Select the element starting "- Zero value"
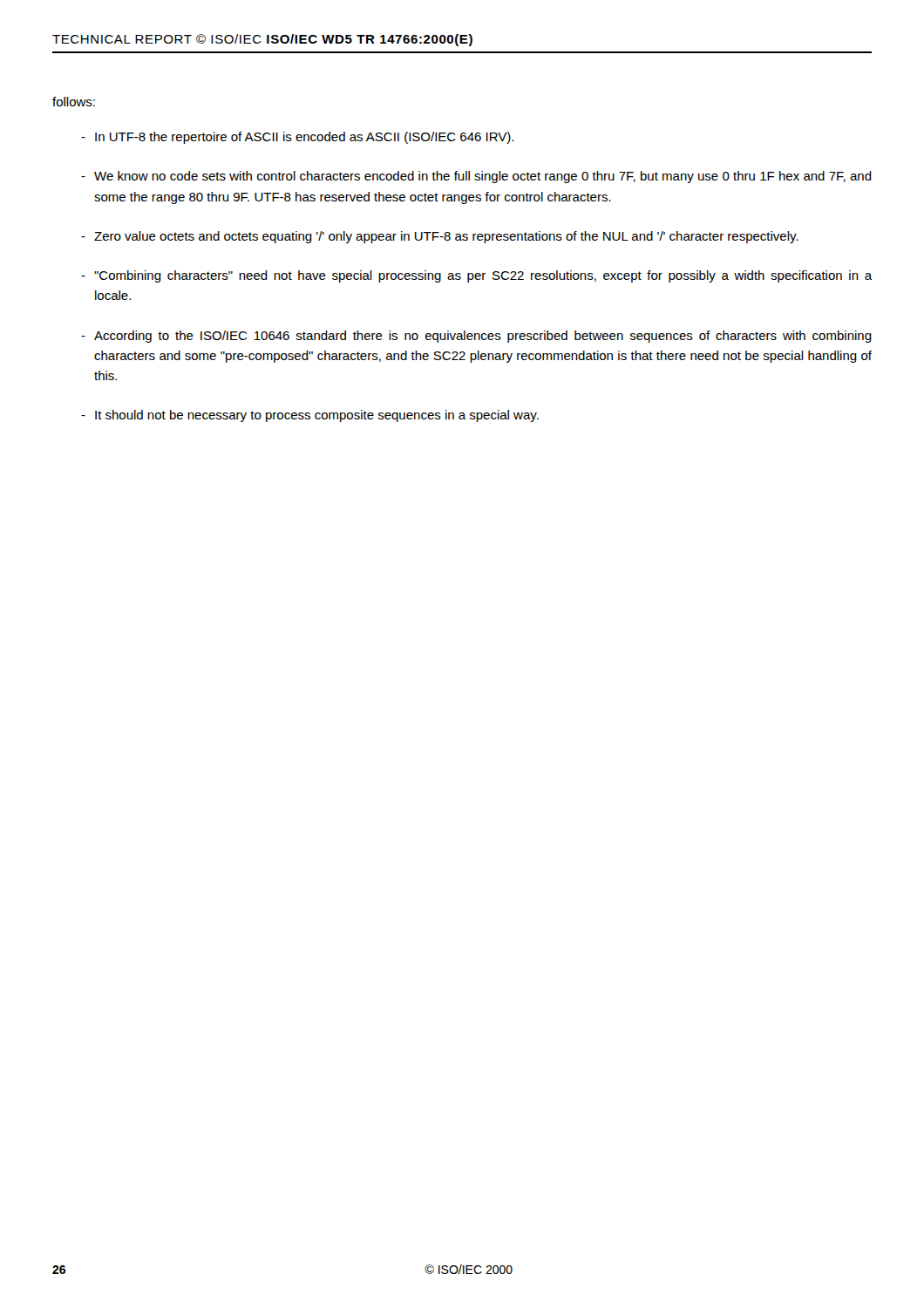 (x=462, y=236)
